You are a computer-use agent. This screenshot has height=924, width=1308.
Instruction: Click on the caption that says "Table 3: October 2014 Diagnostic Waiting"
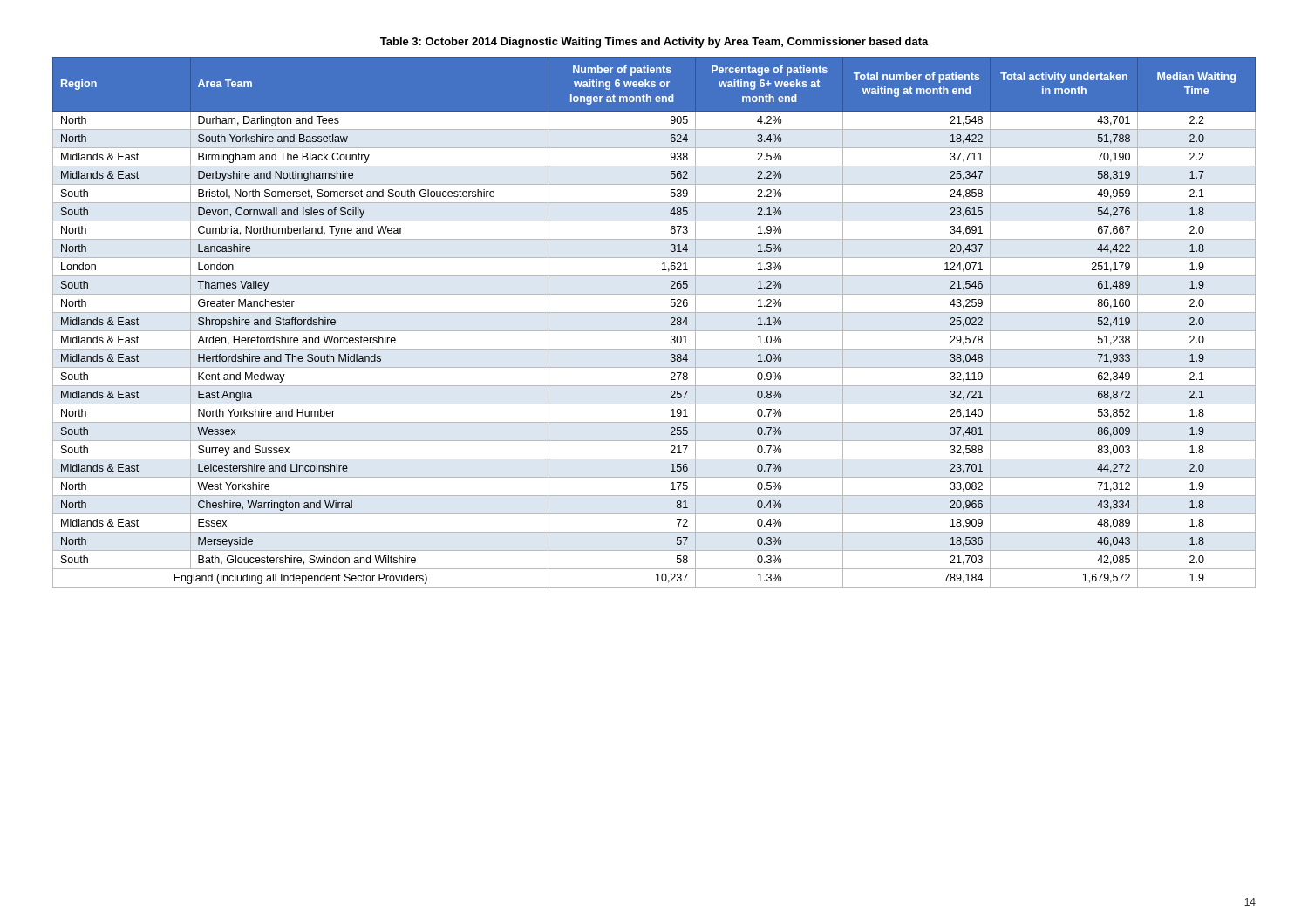point(654,41)
